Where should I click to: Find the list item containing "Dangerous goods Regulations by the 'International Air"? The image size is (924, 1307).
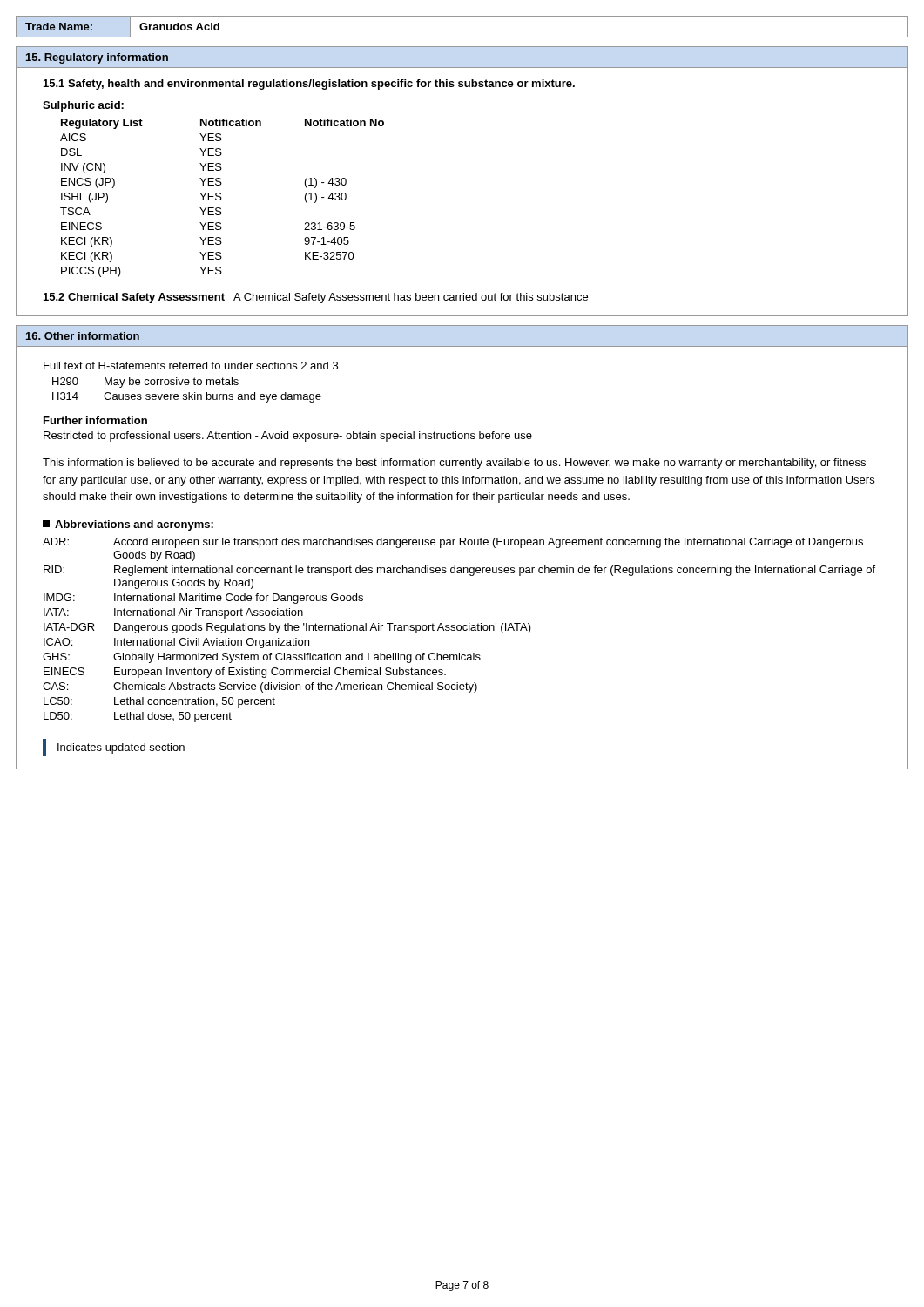322,626
